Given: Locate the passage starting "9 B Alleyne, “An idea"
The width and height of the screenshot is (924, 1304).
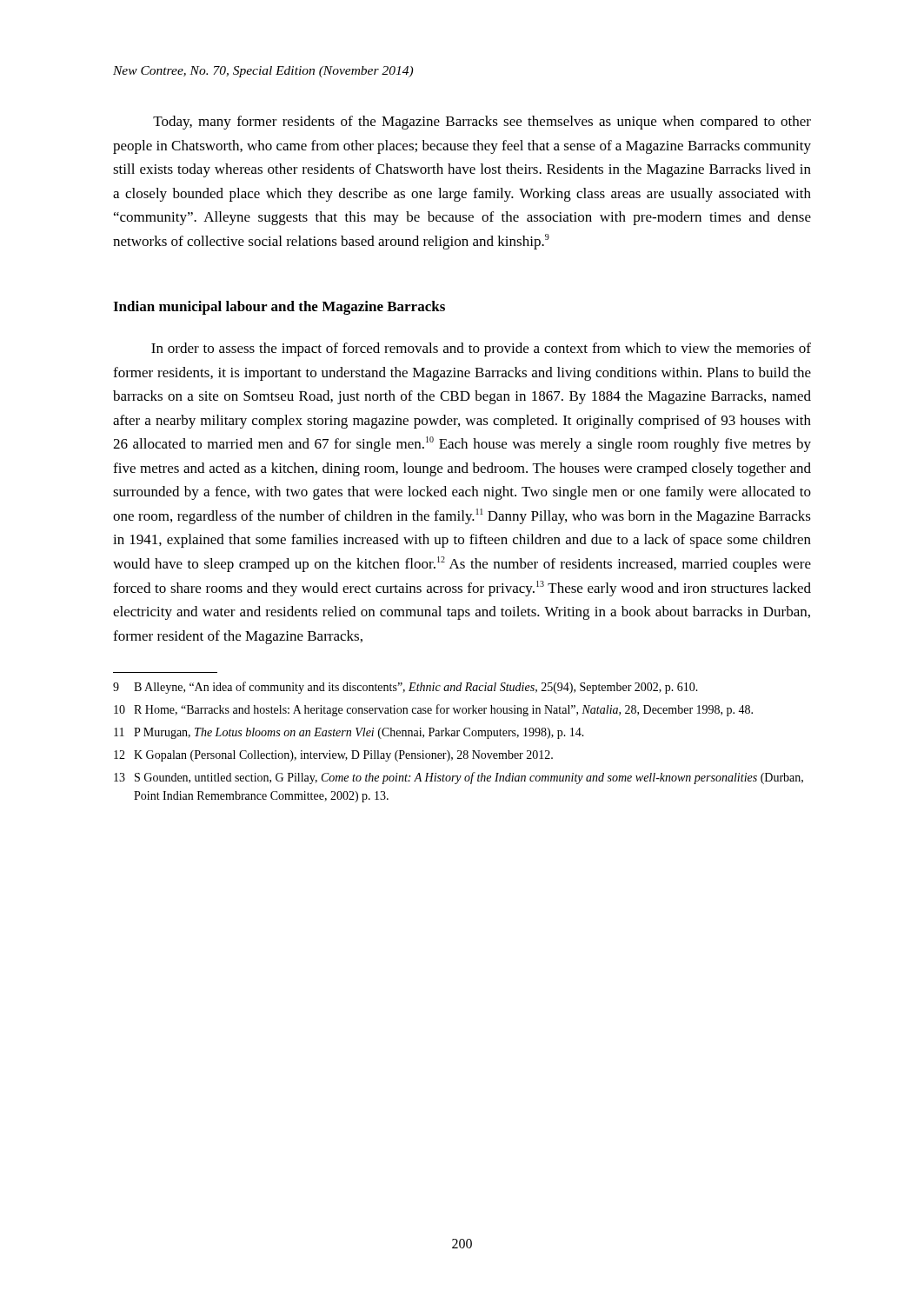Looking at the screenshot, I should pyautogui.click(x=406, y=687).
